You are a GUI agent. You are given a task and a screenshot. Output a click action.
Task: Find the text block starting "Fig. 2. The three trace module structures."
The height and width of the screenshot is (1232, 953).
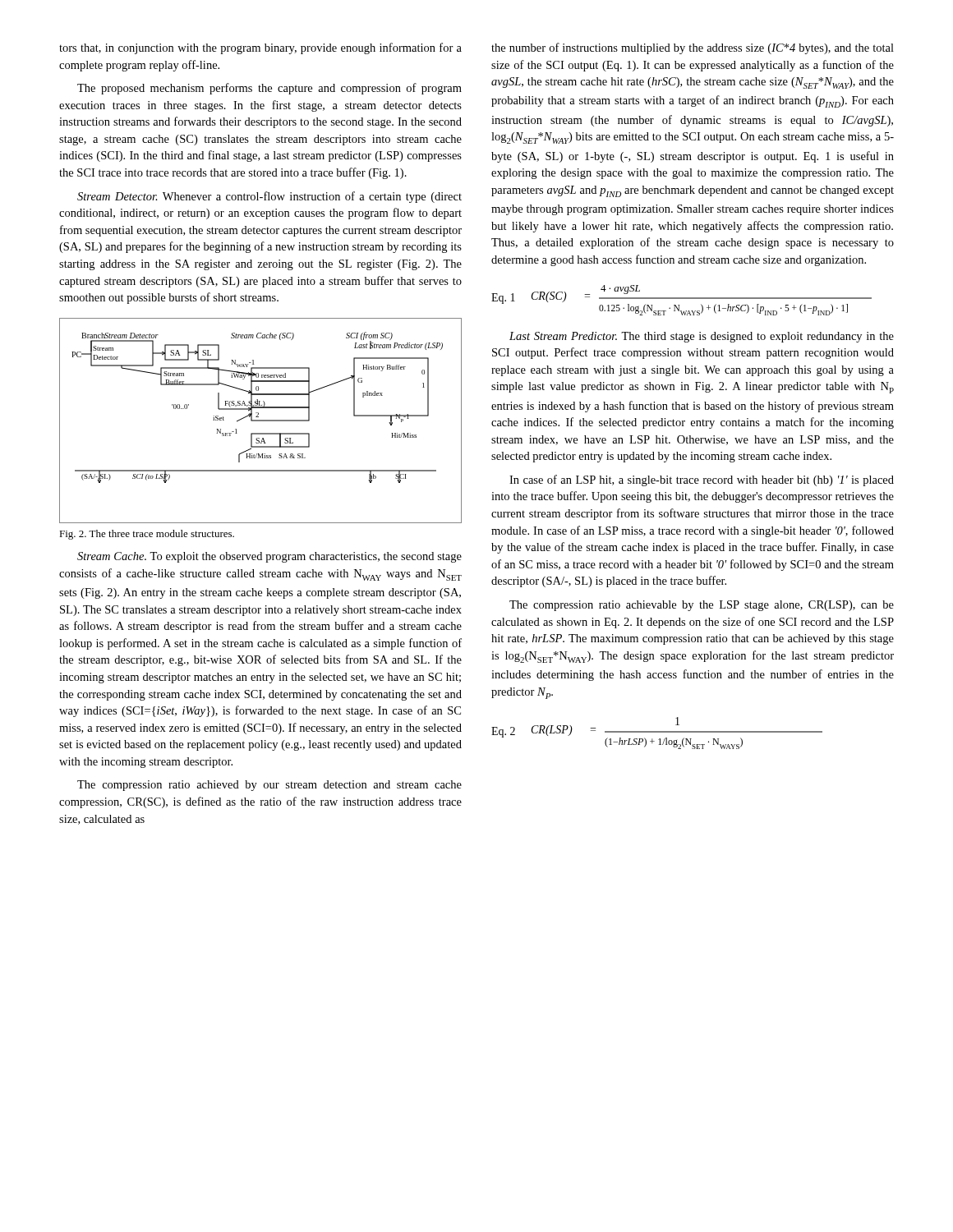click(x=260, y=534)
